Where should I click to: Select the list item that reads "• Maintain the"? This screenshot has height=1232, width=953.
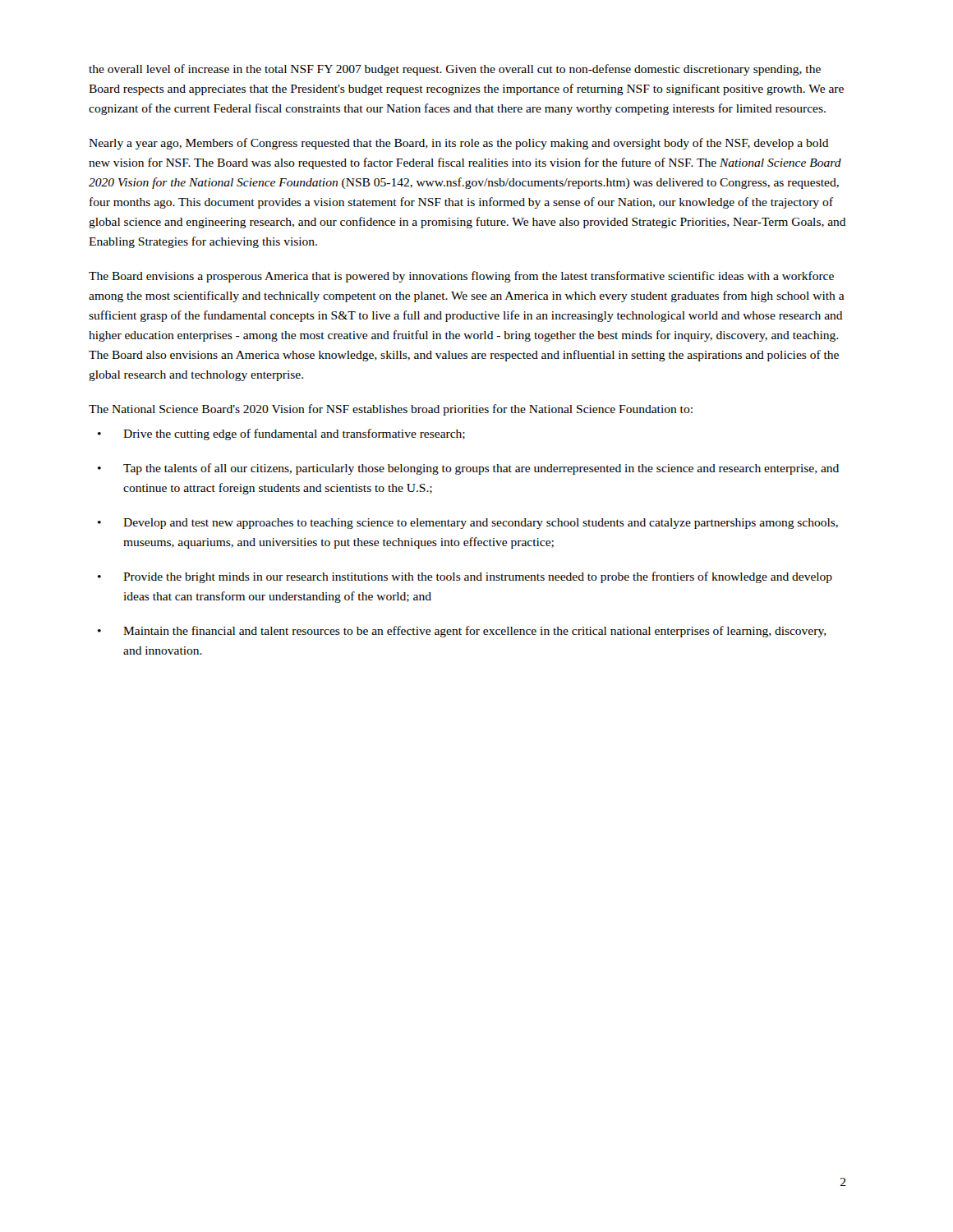[x=467, y=641]
